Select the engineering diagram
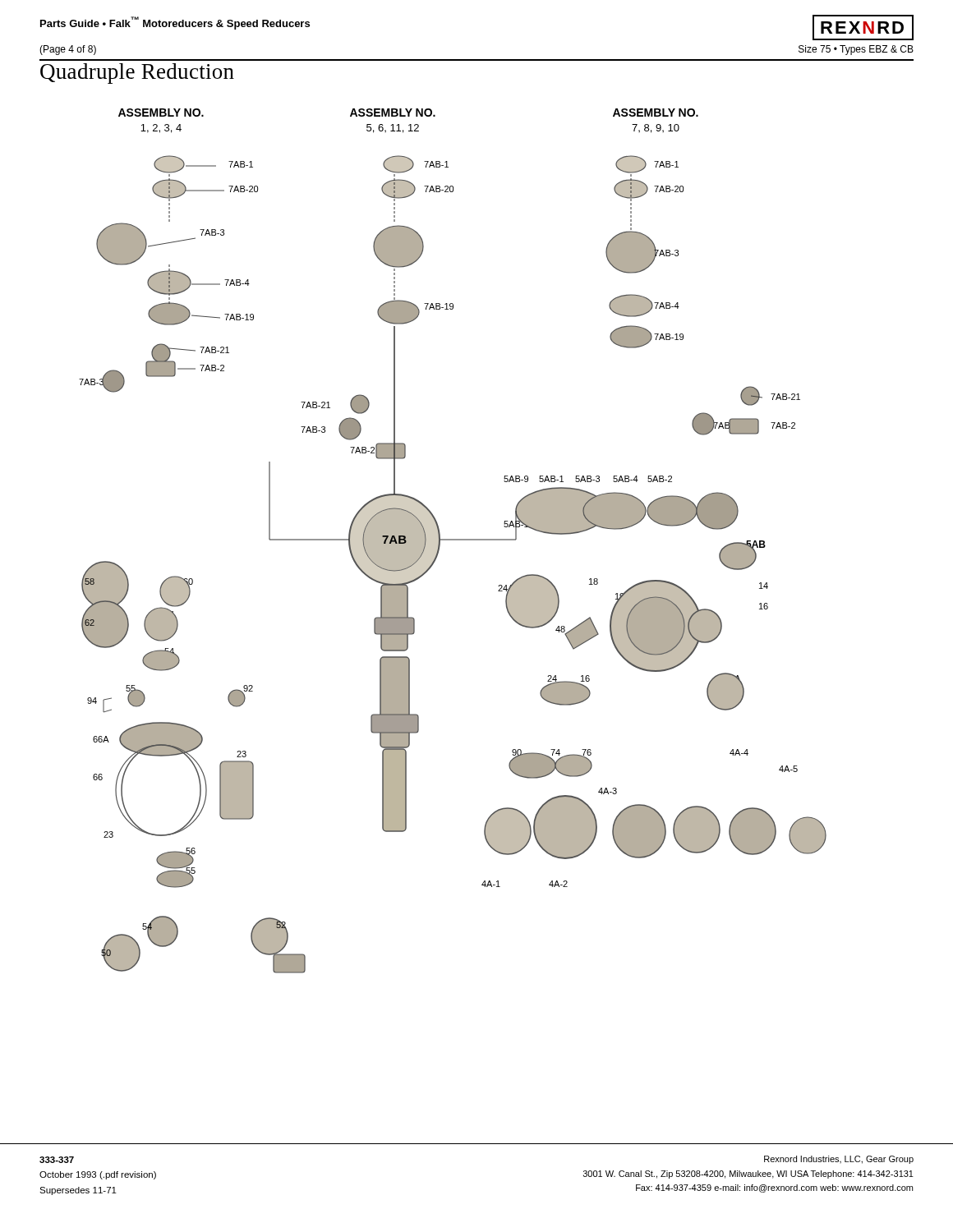 point(476,614)
